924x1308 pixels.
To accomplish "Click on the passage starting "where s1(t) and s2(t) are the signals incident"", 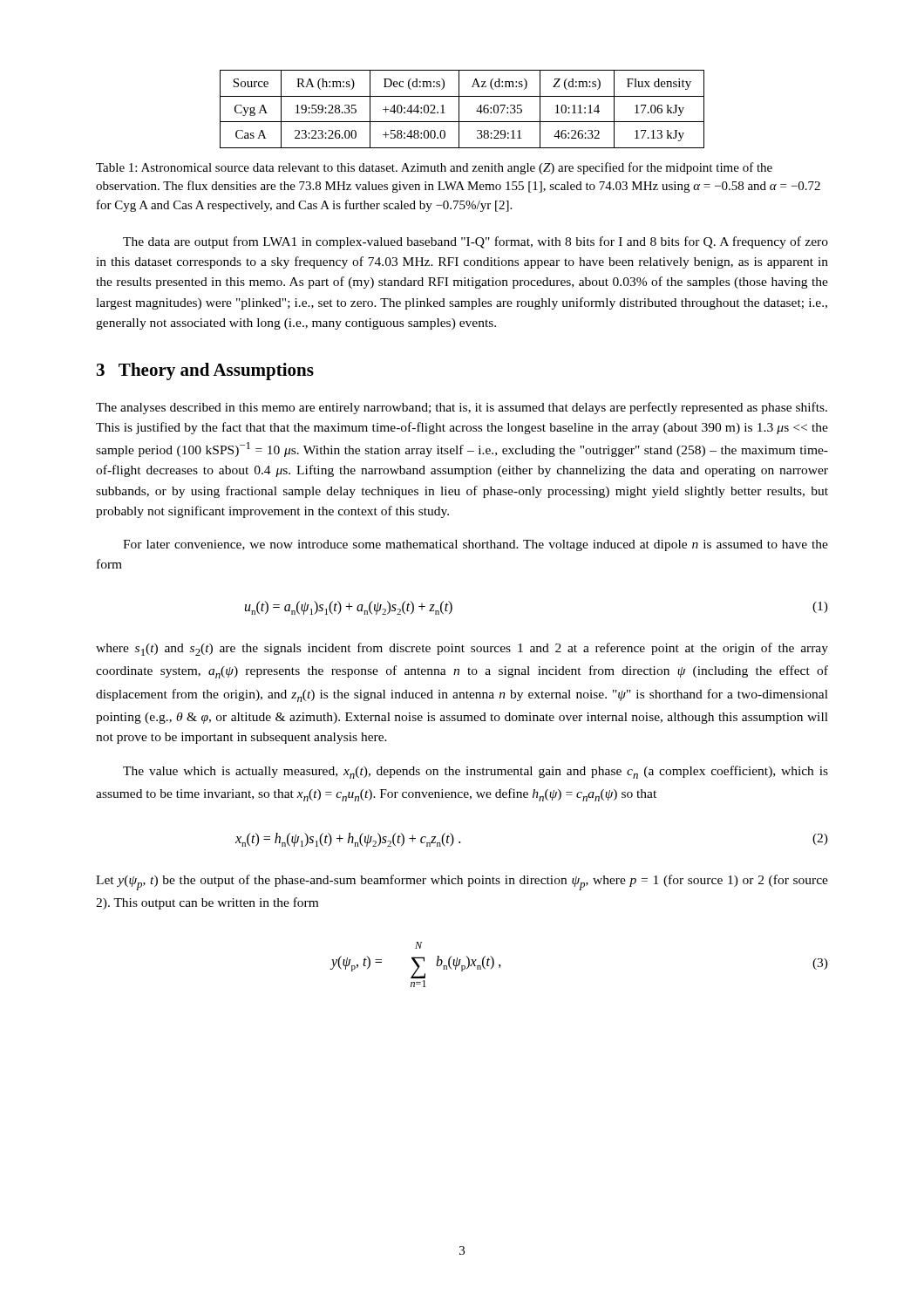I will tap(462, 692).
